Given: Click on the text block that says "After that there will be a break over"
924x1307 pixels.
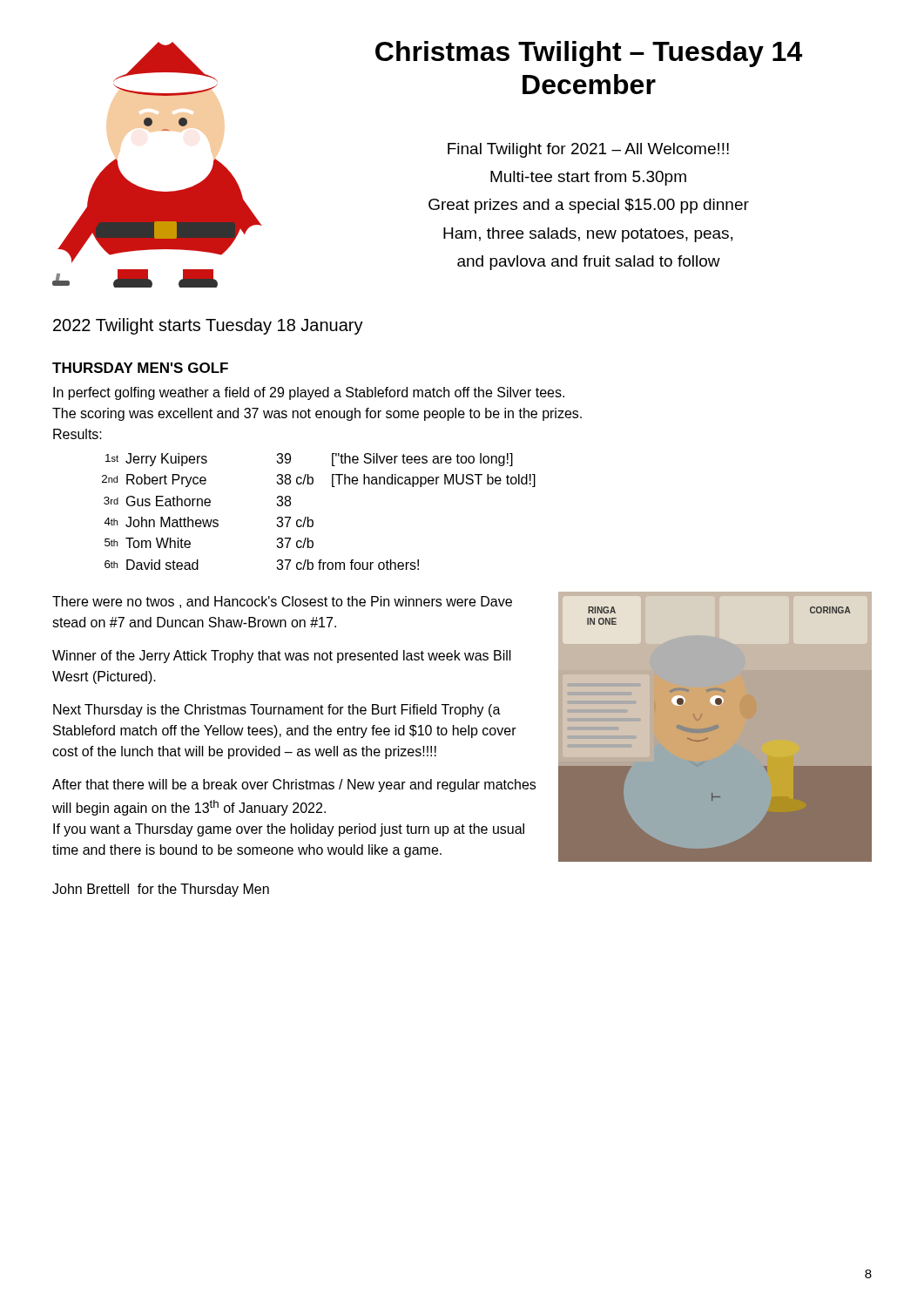Looking at the screenshot, I should [294, 817].
